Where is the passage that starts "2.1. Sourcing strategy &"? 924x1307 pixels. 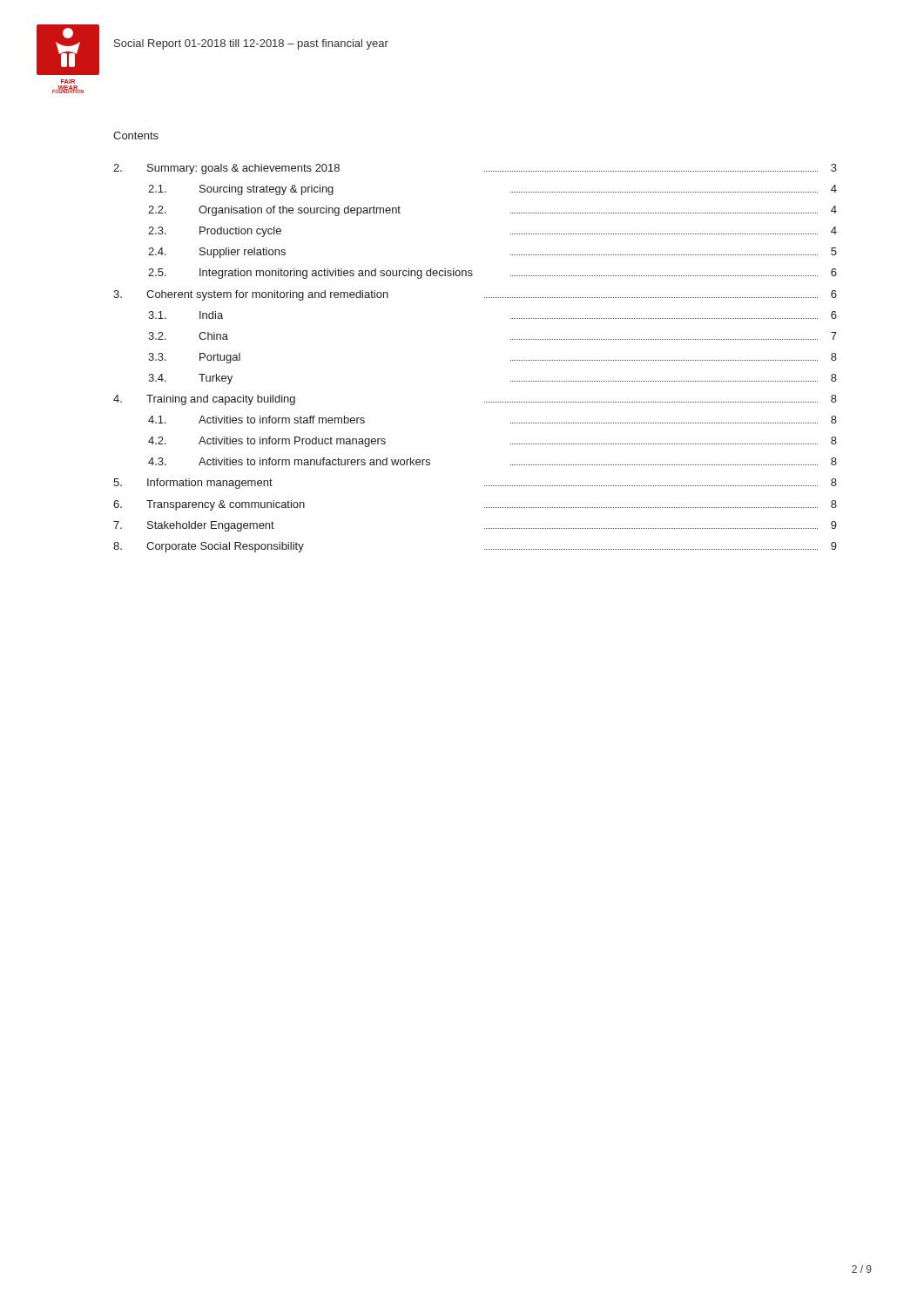point(263,190)
